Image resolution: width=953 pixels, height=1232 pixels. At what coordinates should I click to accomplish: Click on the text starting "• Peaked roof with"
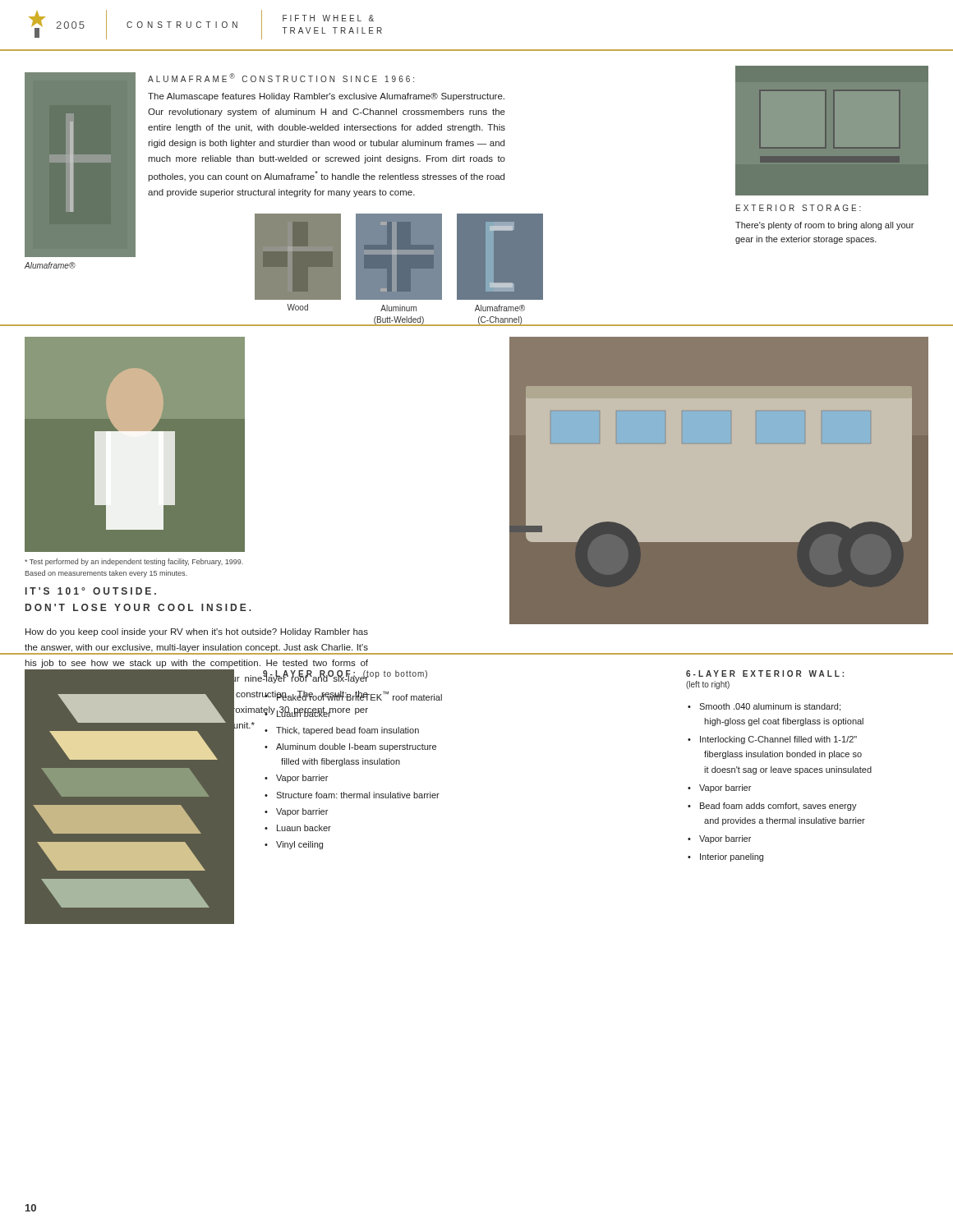(x=353, y=696)
